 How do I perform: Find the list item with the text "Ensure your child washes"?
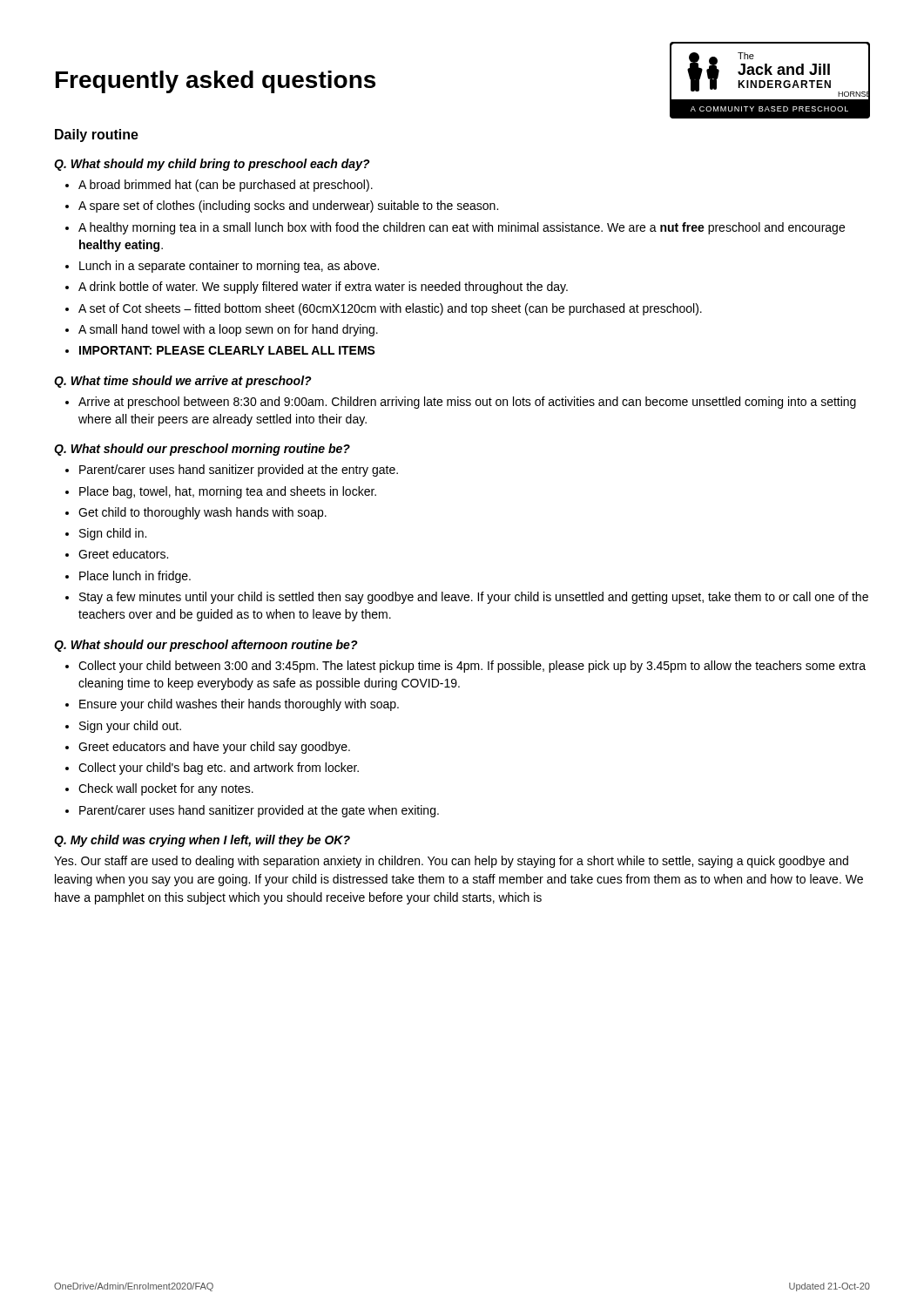click(x=239, y=705)
